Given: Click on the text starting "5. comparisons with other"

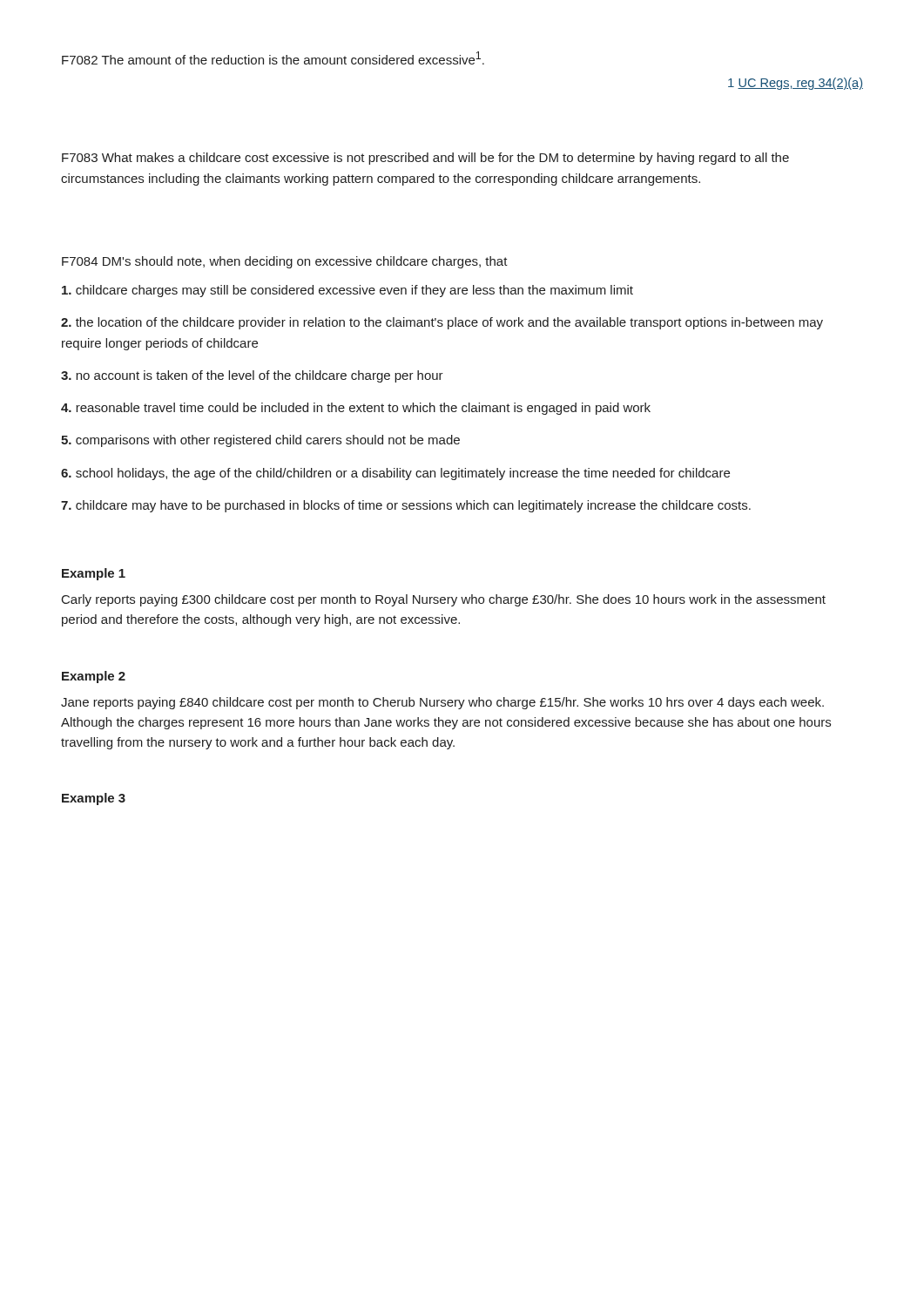Looking at the screenshot, I should click(261, 440).
